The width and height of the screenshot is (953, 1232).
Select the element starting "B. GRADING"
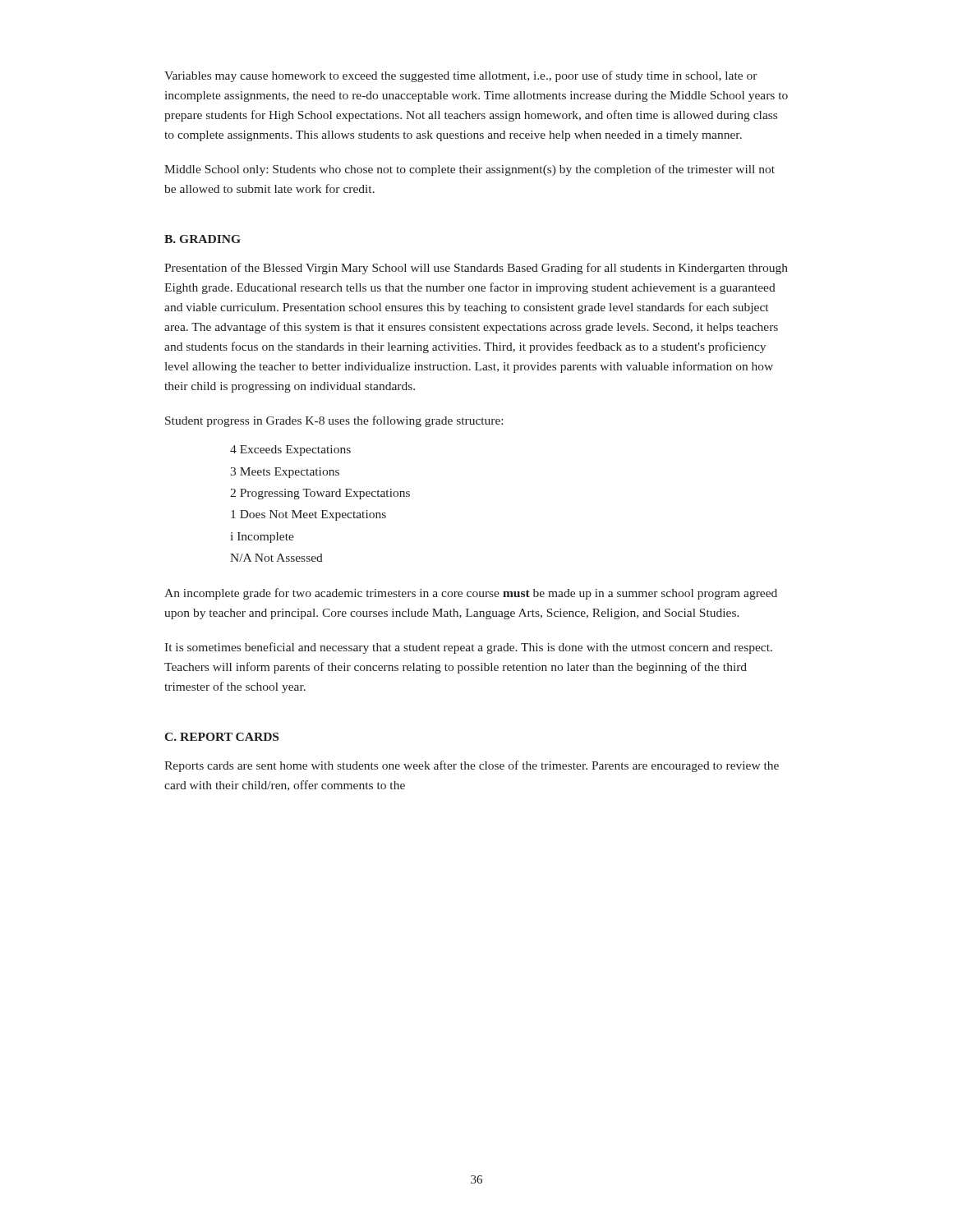pos(203,239)
